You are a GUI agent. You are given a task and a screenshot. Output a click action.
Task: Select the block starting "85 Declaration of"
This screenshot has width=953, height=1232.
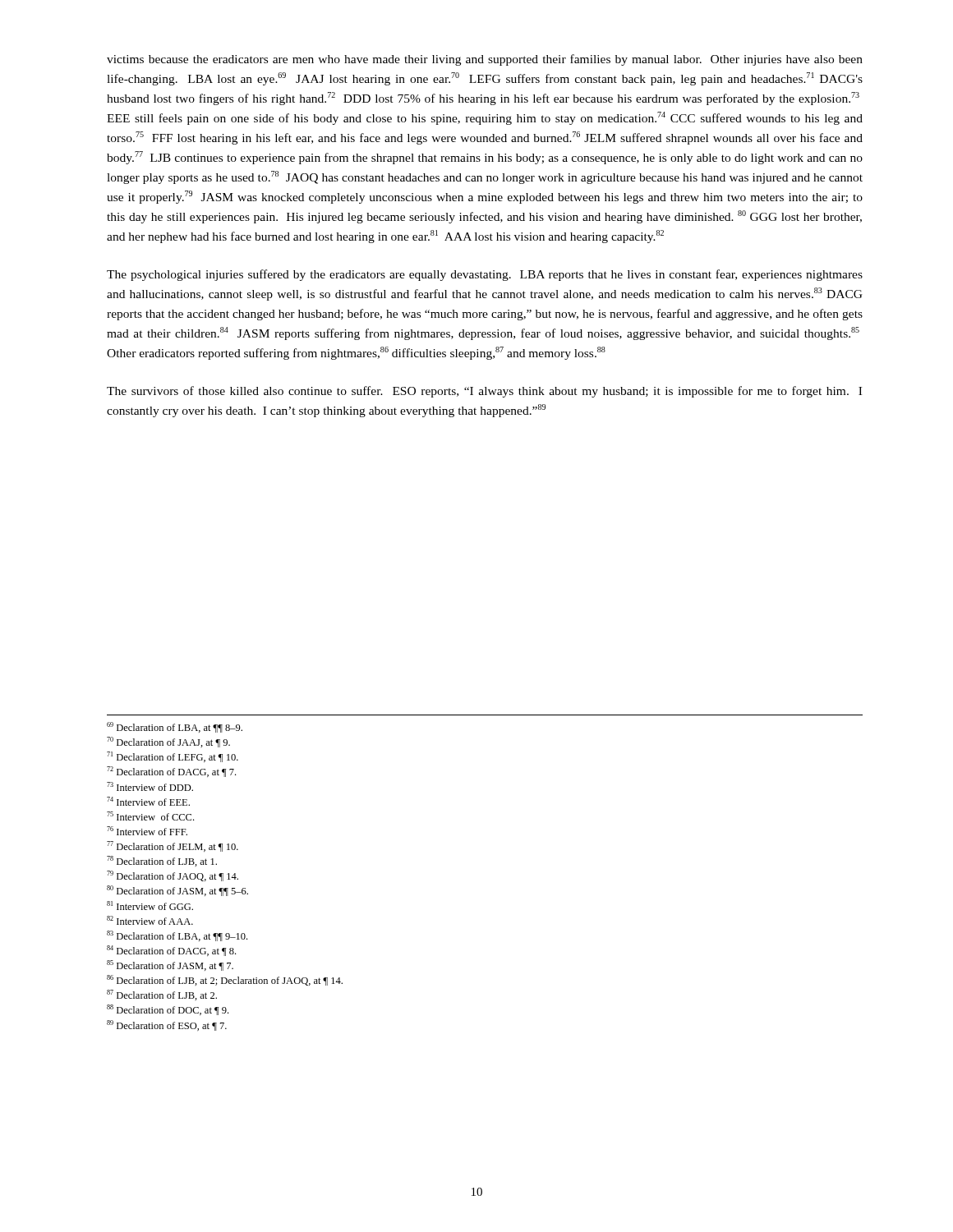(x=170, y=965)
